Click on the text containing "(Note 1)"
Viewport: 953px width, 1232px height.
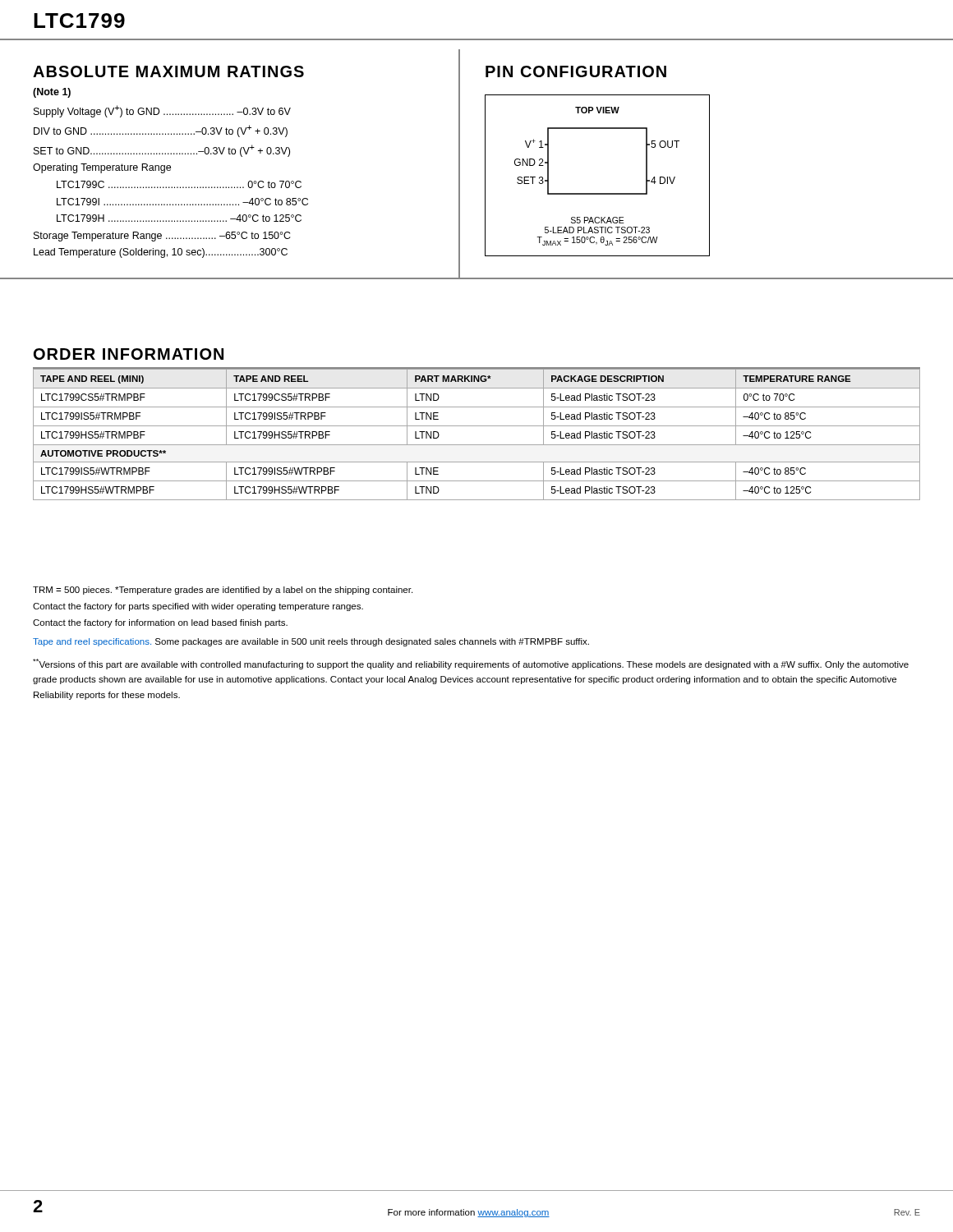pyautogui.click(x=52, y=92)
